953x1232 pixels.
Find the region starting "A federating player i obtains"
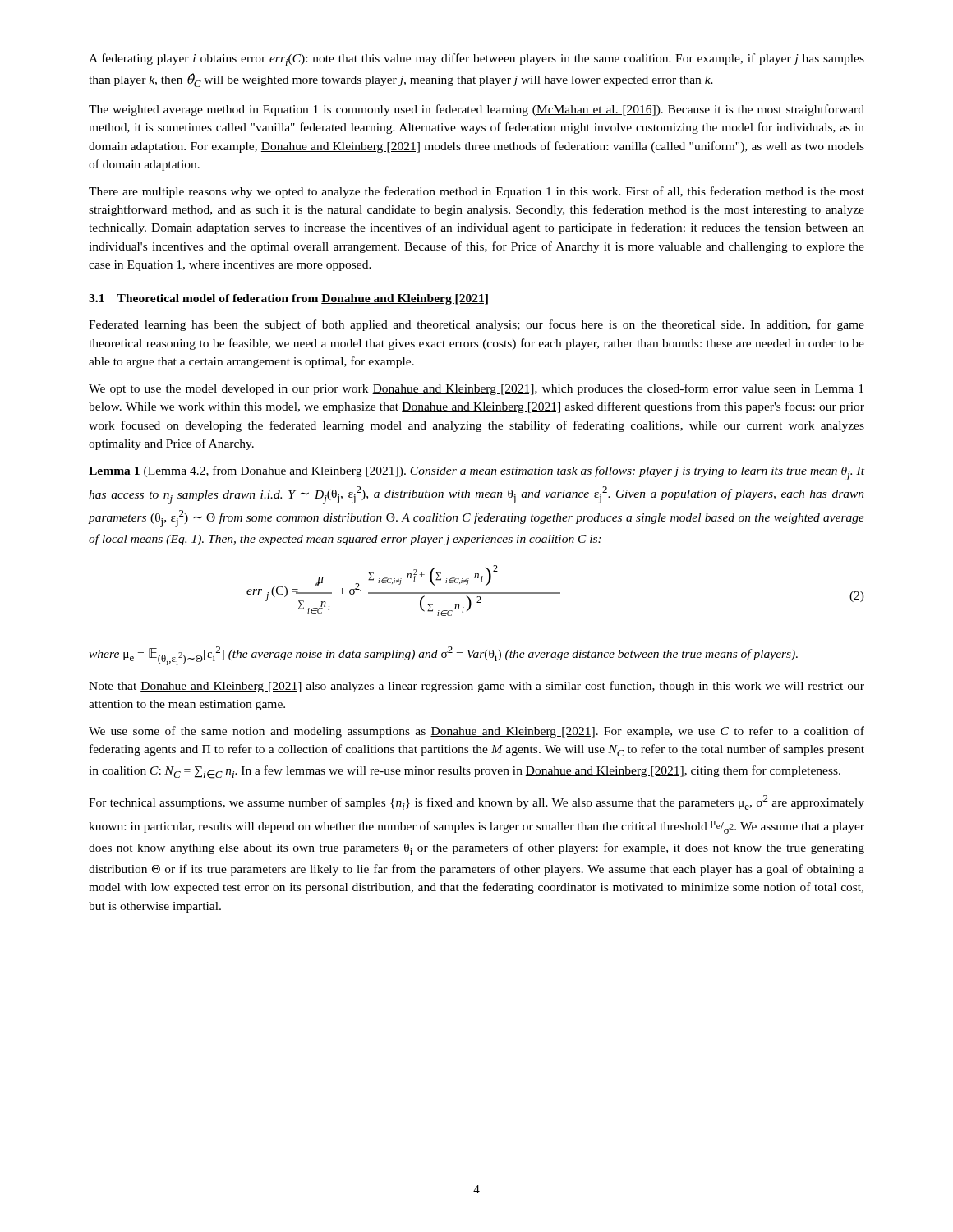point(476,70)
